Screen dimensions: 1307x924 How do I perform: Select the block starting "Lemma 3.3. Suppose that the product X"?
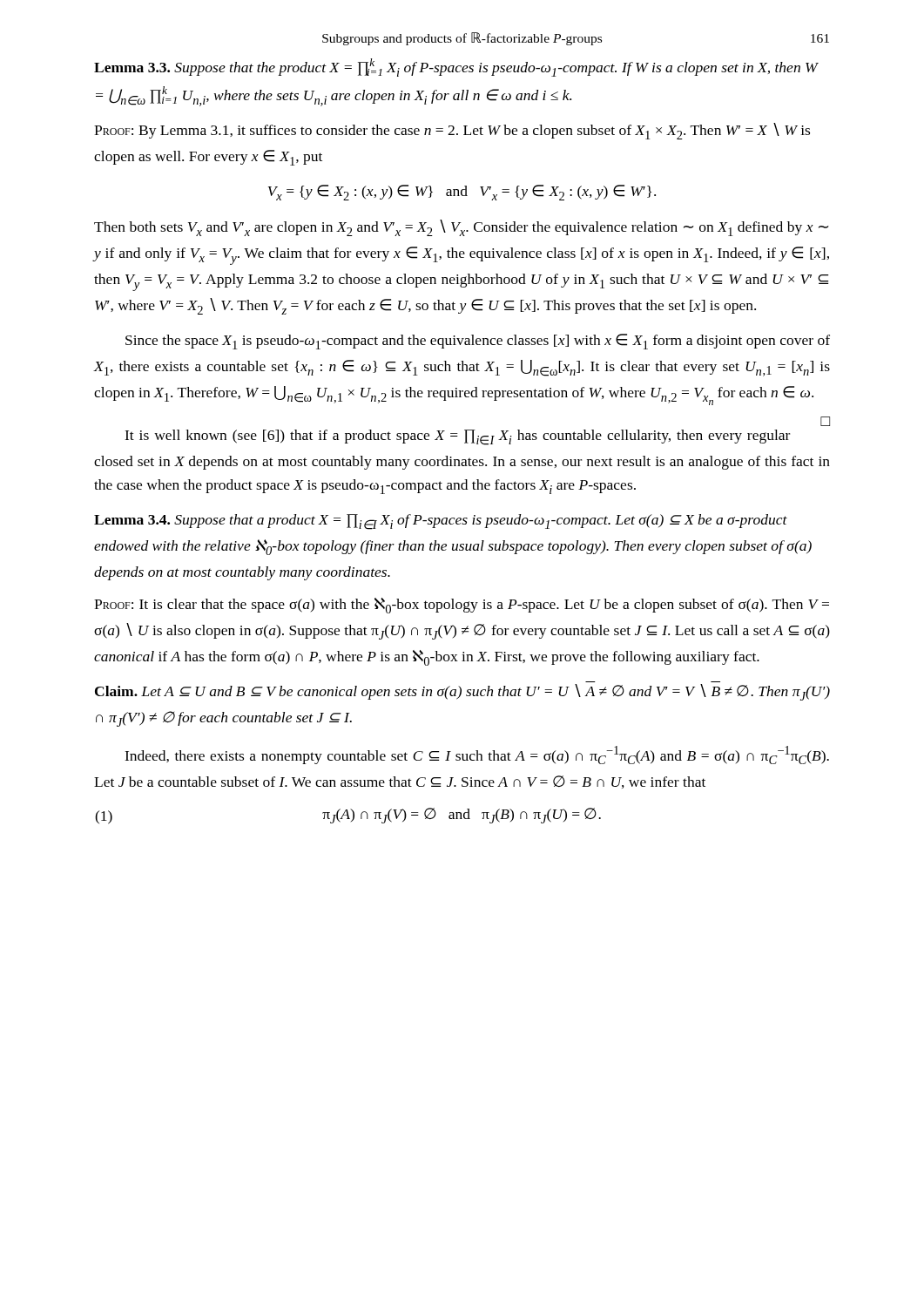coord(456,81)
